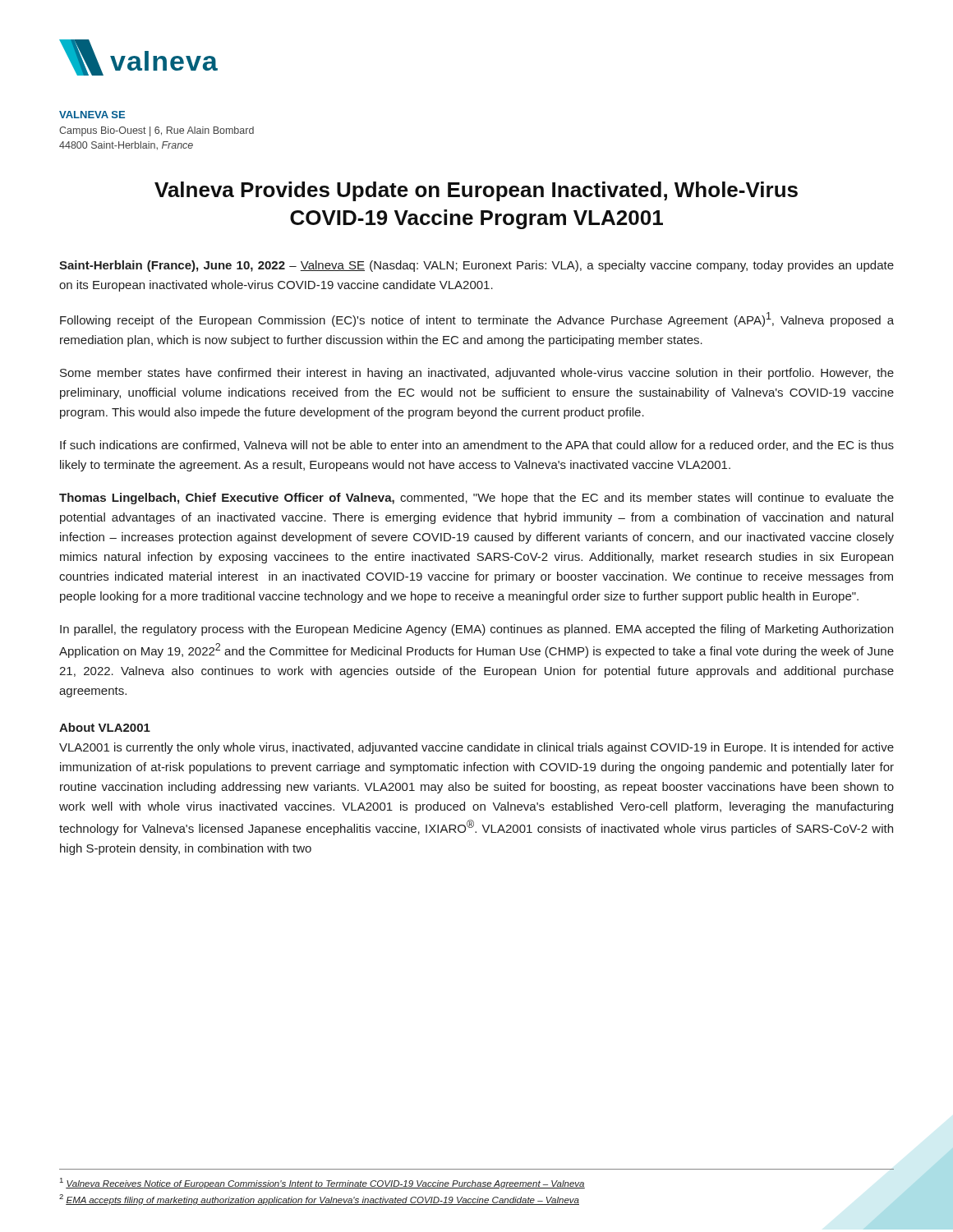Click on the element starting "Following receipt of the European Commission (EC)'s"
Screen dimensions: 1232x953
(476, 328)
